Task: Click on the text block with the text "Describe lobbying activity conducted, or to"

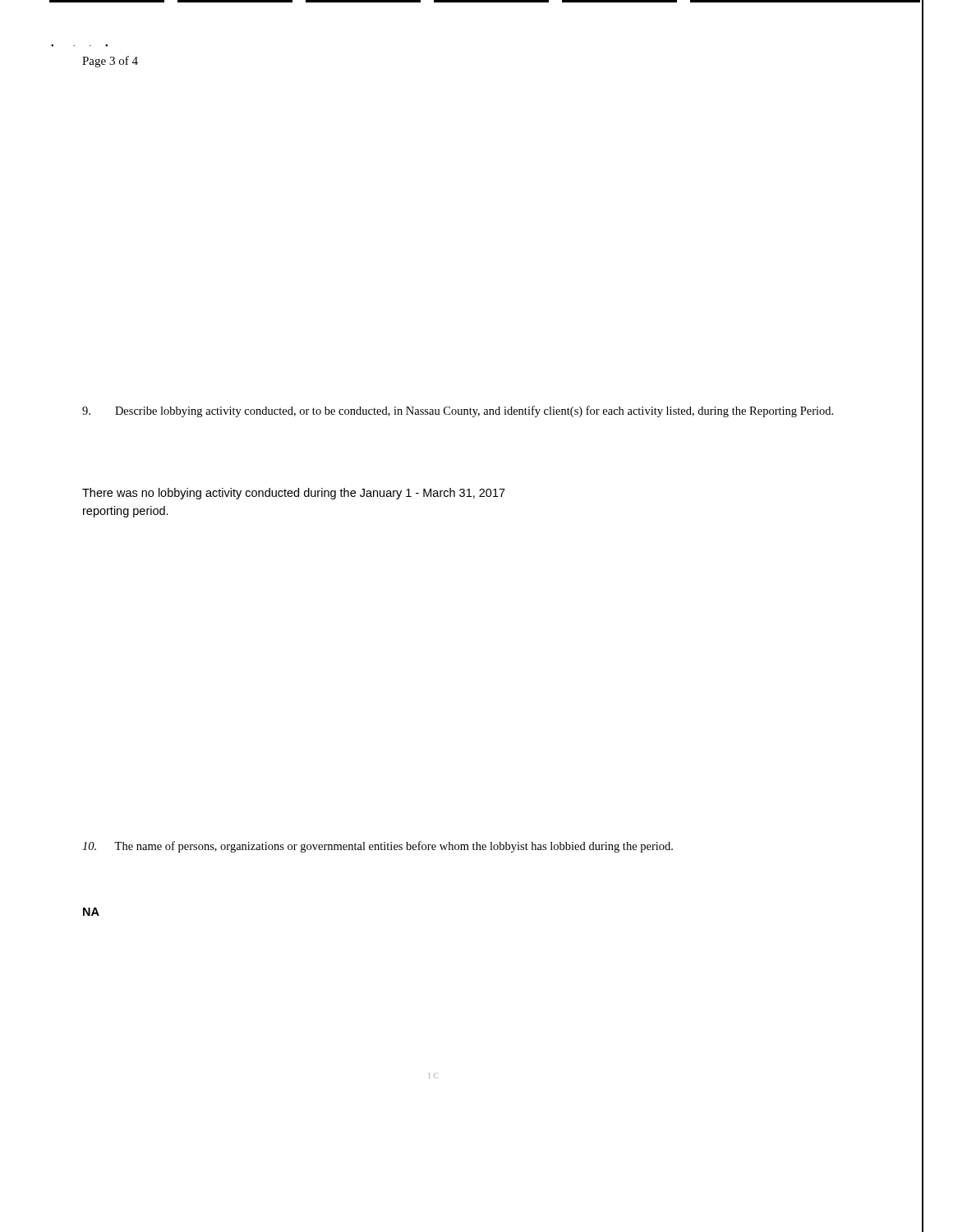Action: pyautogui.click(x=485, y=411)
